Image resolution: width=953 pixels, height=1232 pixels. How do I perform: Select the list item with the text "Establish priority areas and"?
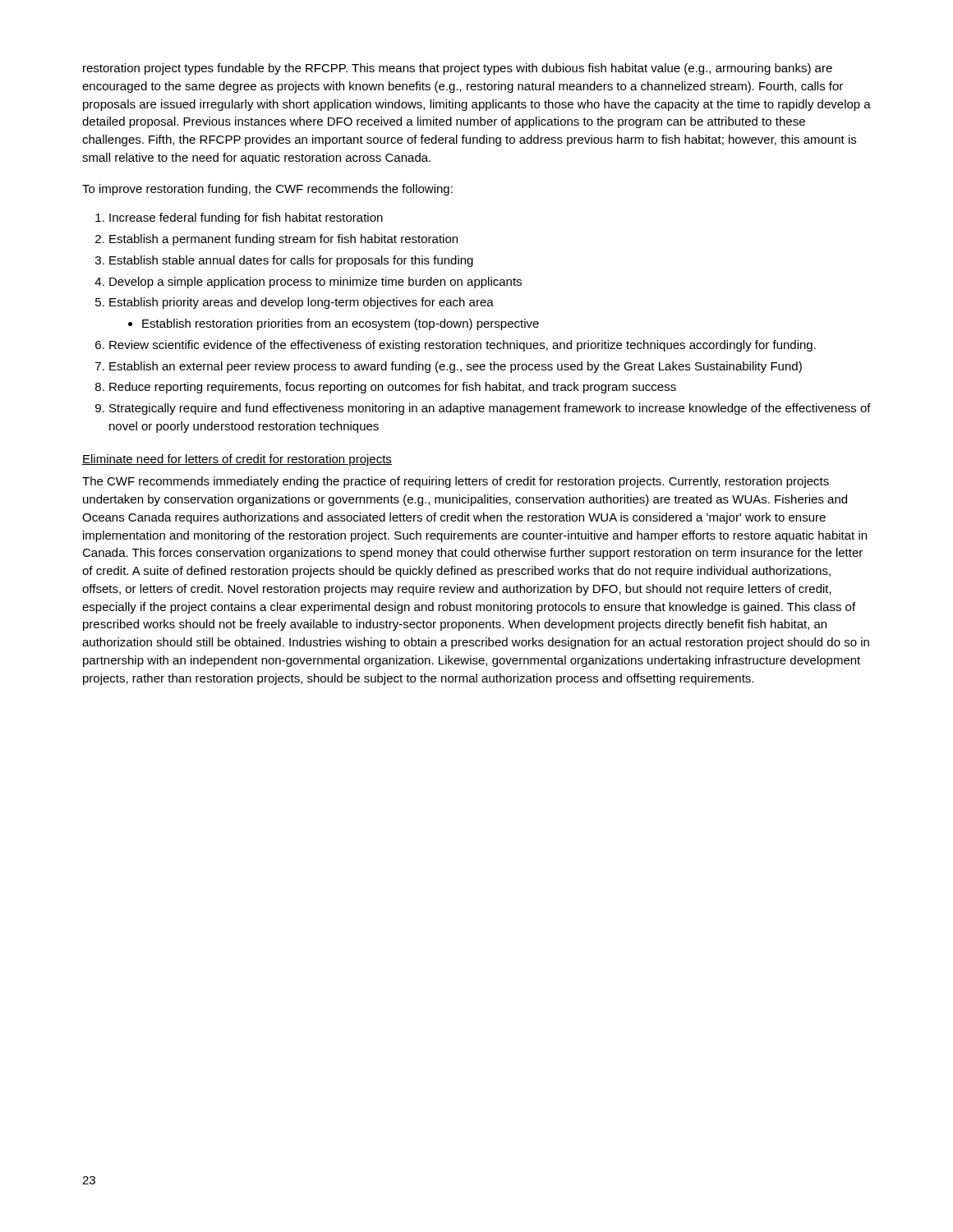(490, 313)
